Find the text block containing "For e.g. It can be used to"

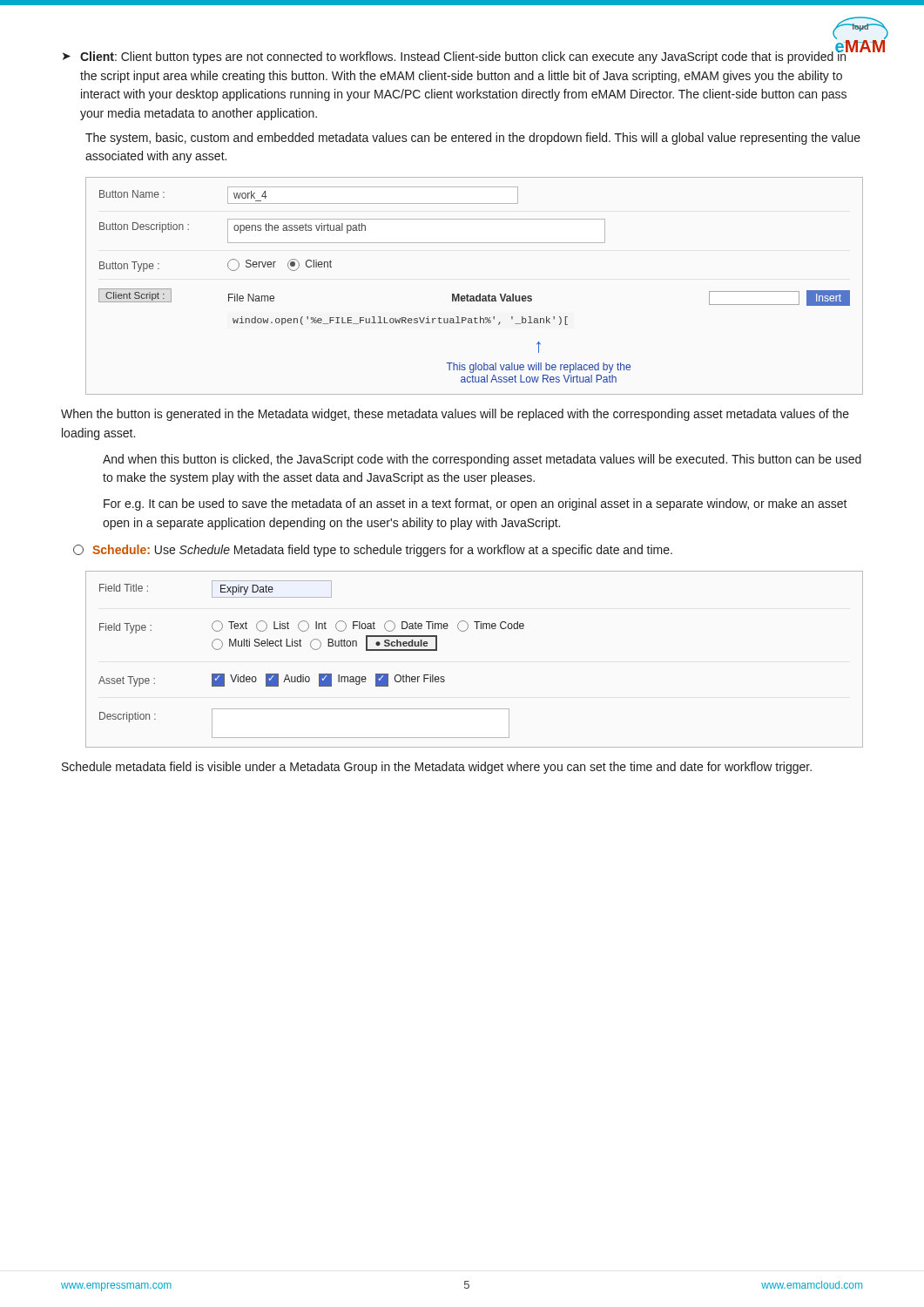(475, 513)
